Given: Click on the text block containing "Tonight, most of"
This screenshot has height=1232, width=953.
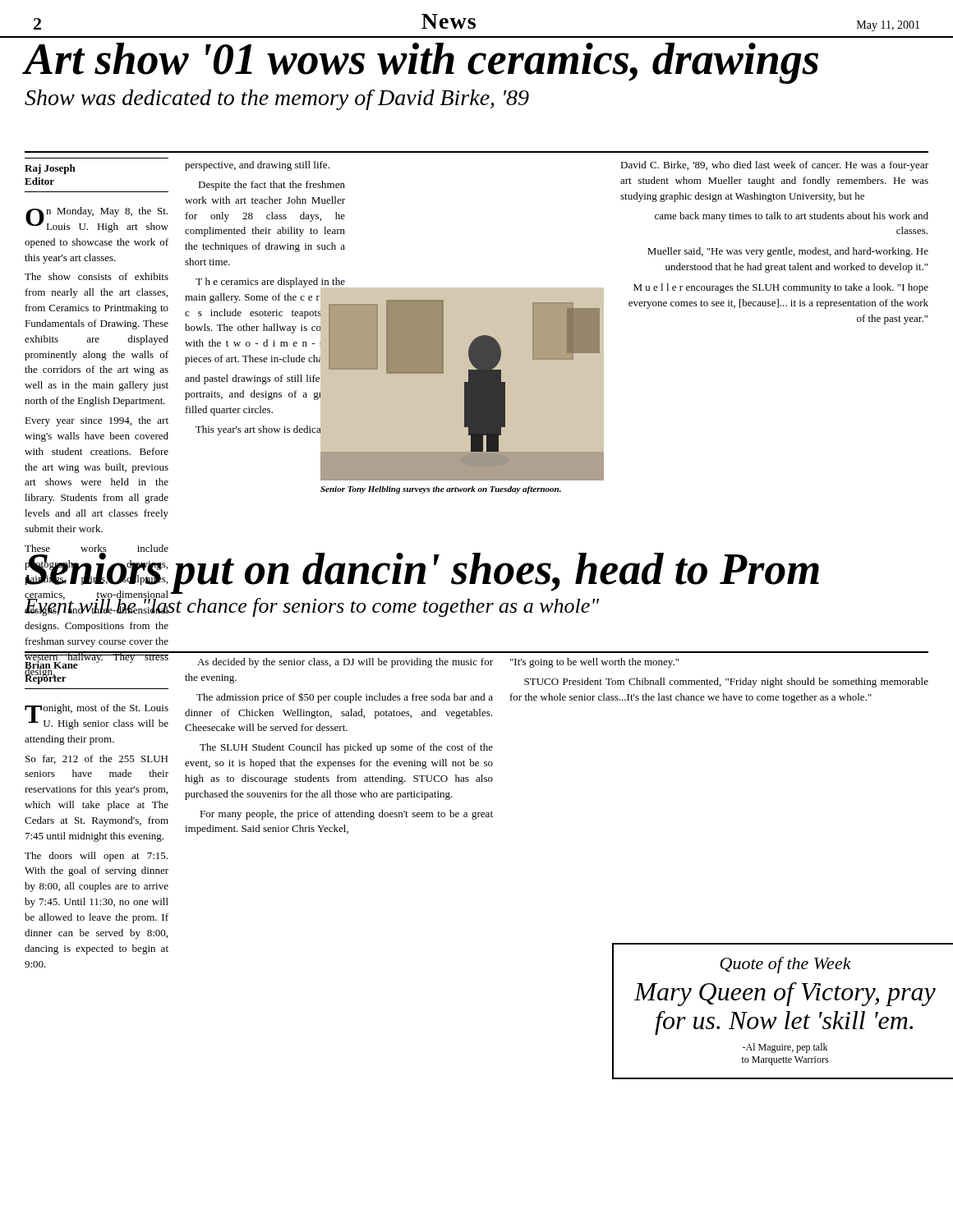Looking at the screenshot, I should pos(97,836).
